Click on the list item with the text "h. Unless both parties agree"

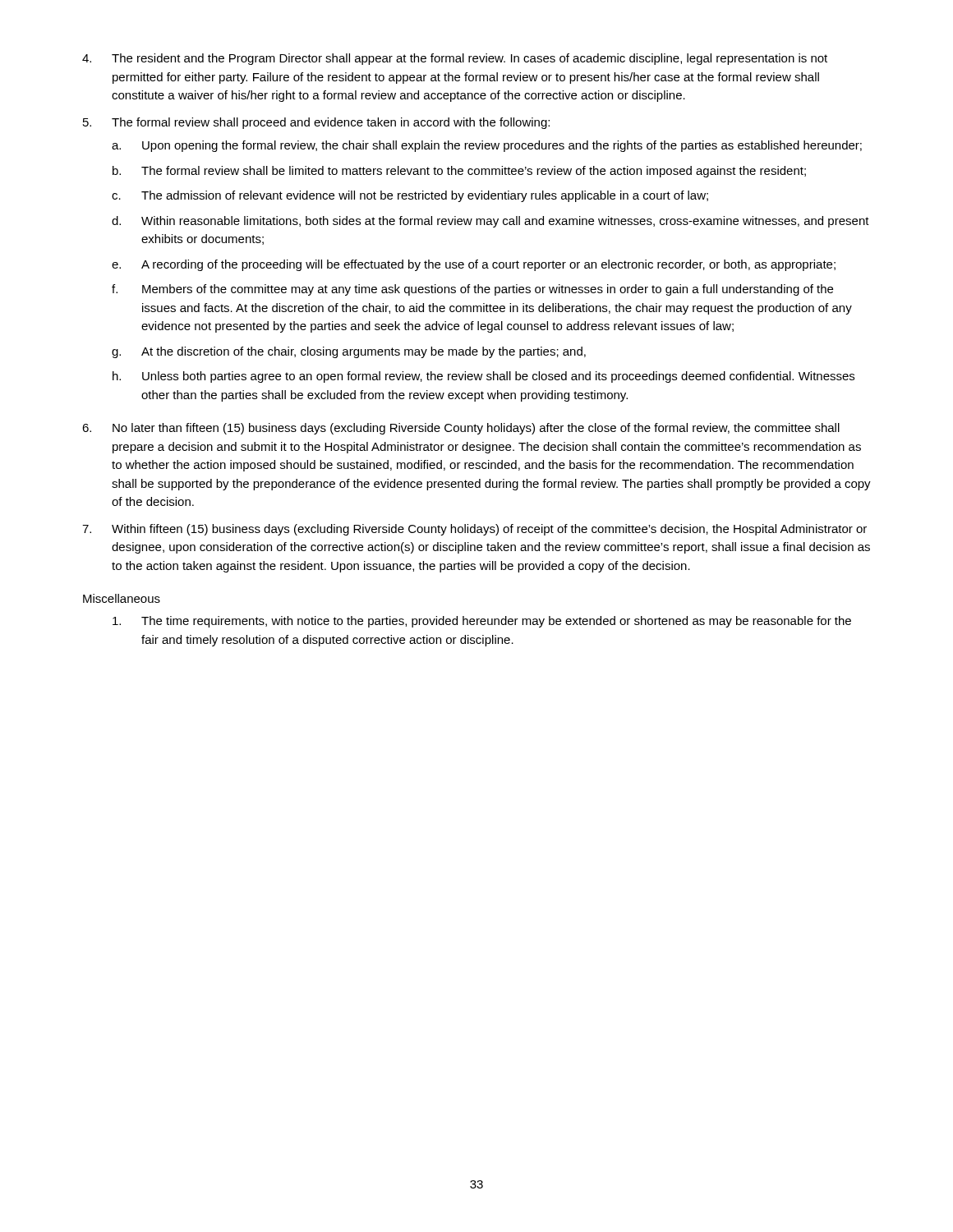pos(491,386)
